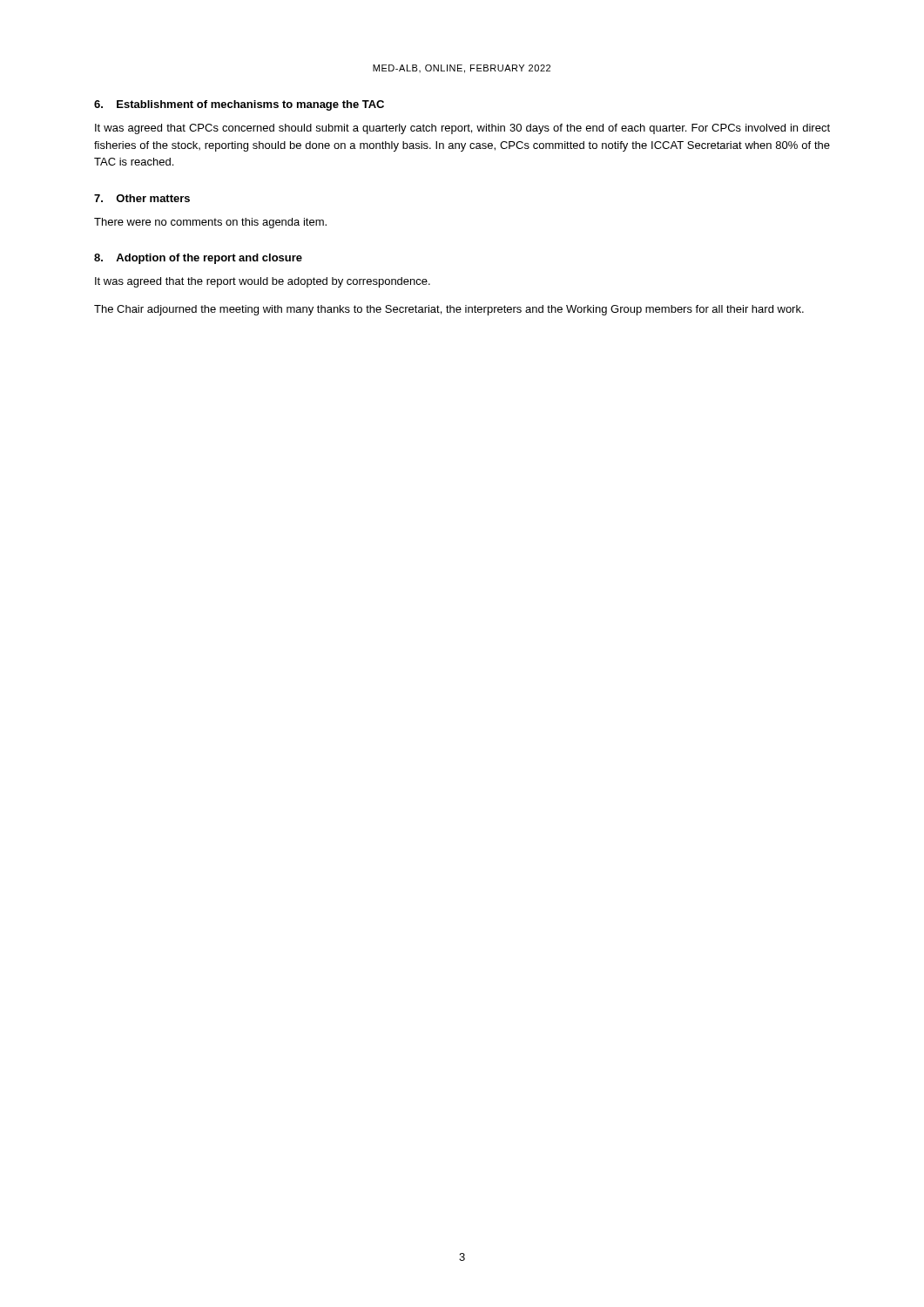Viewport: 924px width, 1307px height.
Task: Navigate to the block starting "The Chair adjourned the meeting with"
Action: point(449,308)
